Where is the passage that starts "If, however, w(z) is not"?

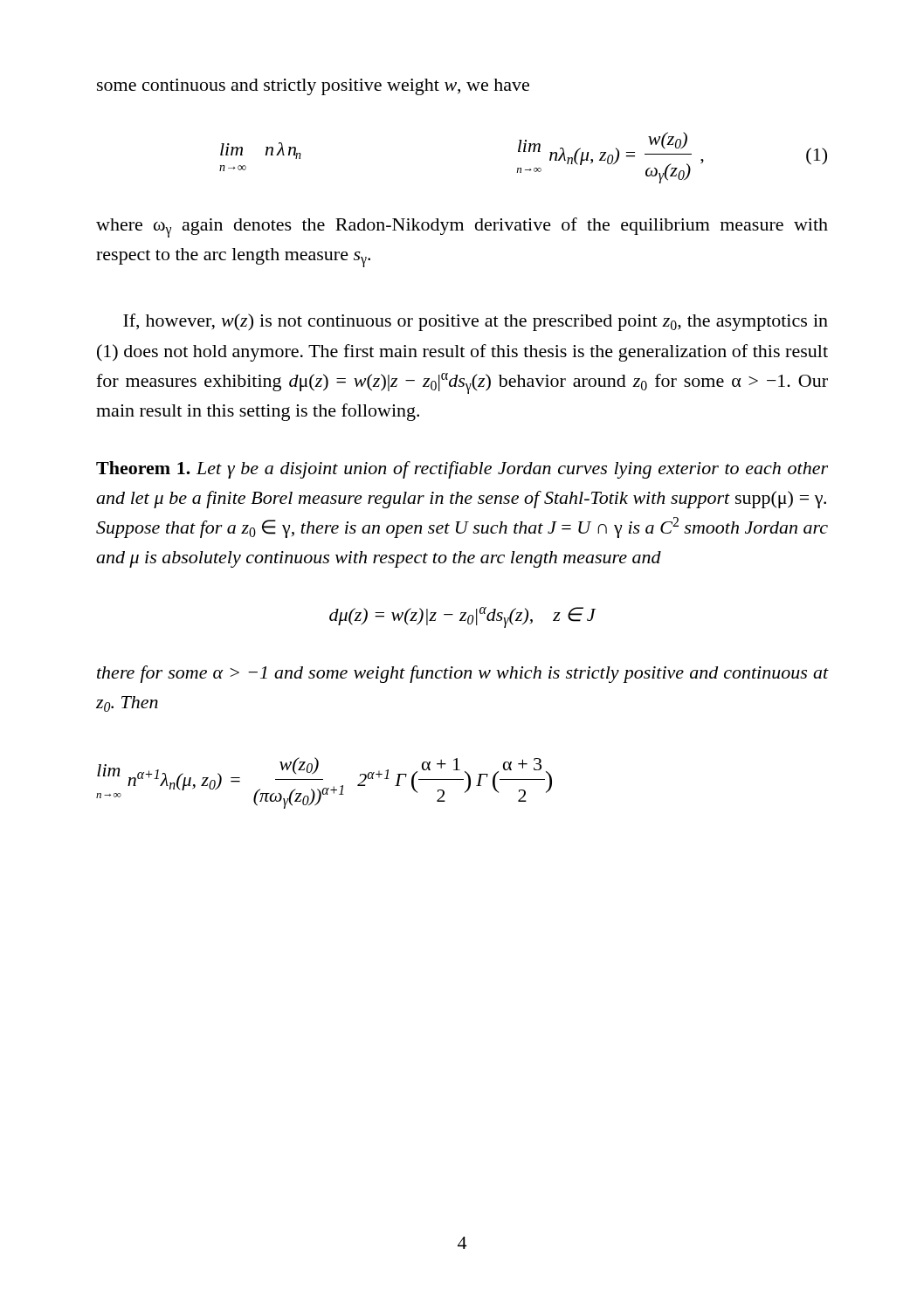[x=462, y=365]
